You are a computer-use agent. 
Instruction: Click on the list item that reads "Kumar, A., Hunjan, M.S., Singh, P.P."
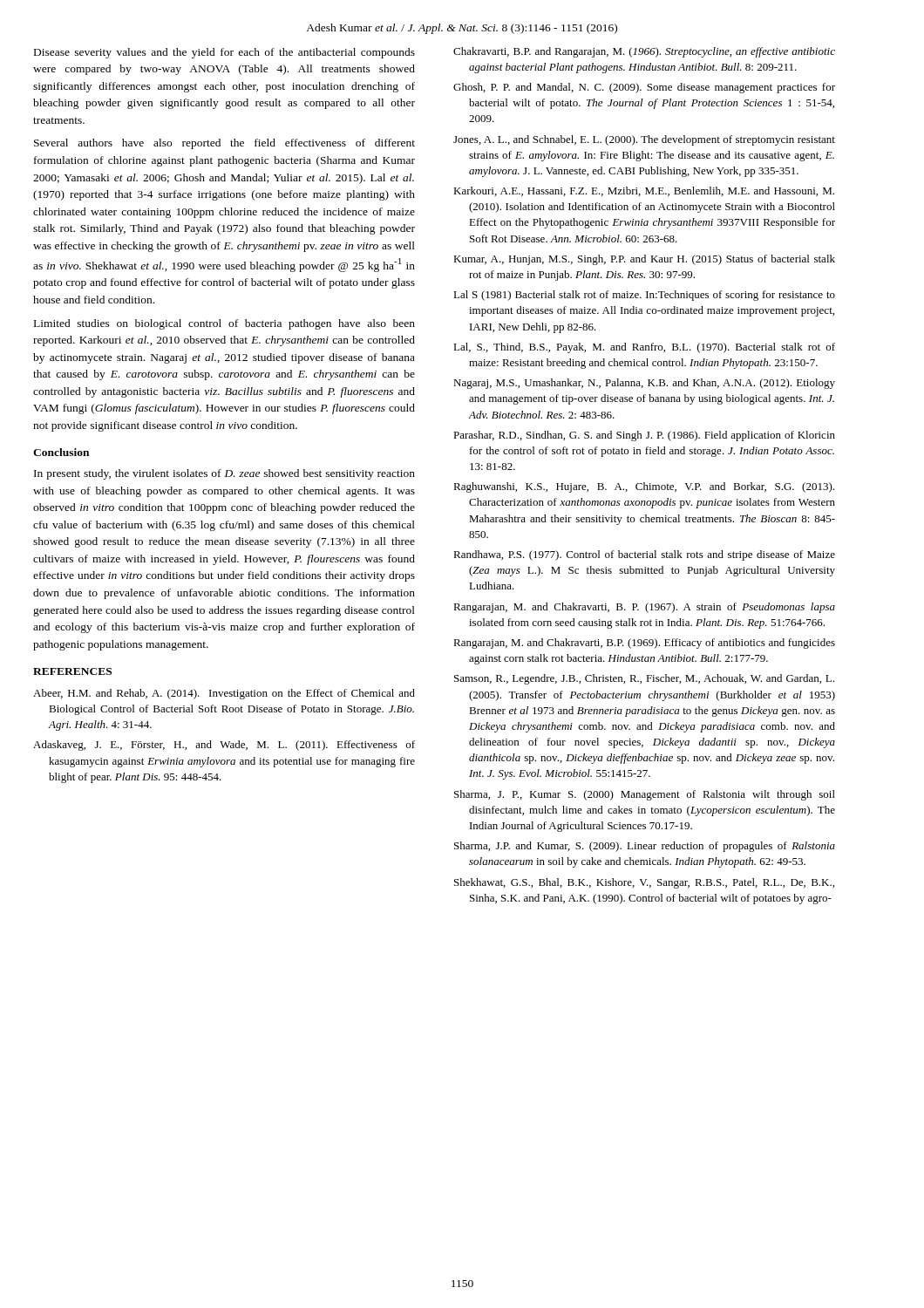[644, 266]
